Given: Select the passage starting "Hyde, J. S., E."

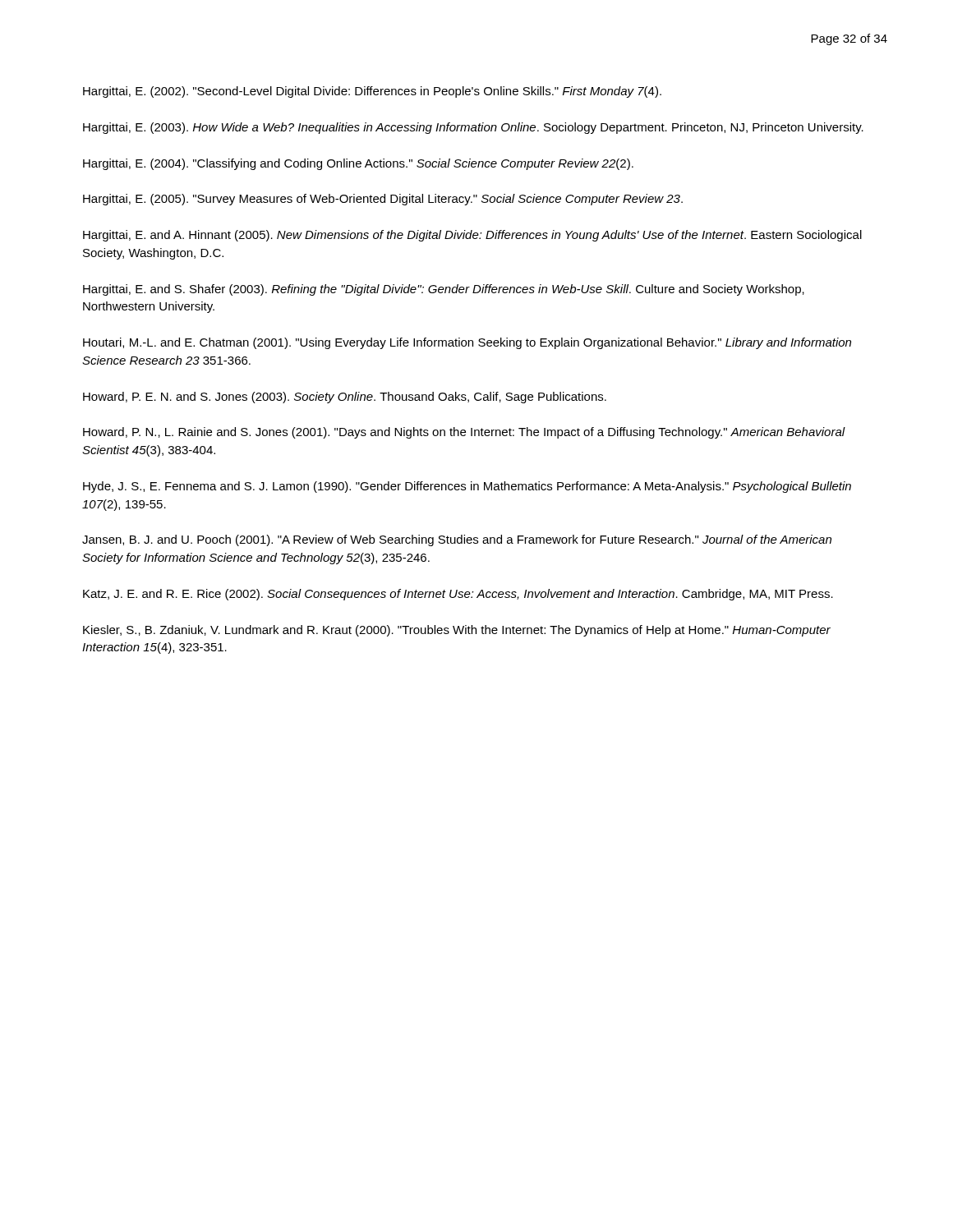Looking at the screenshot, I should click(467, 495).
